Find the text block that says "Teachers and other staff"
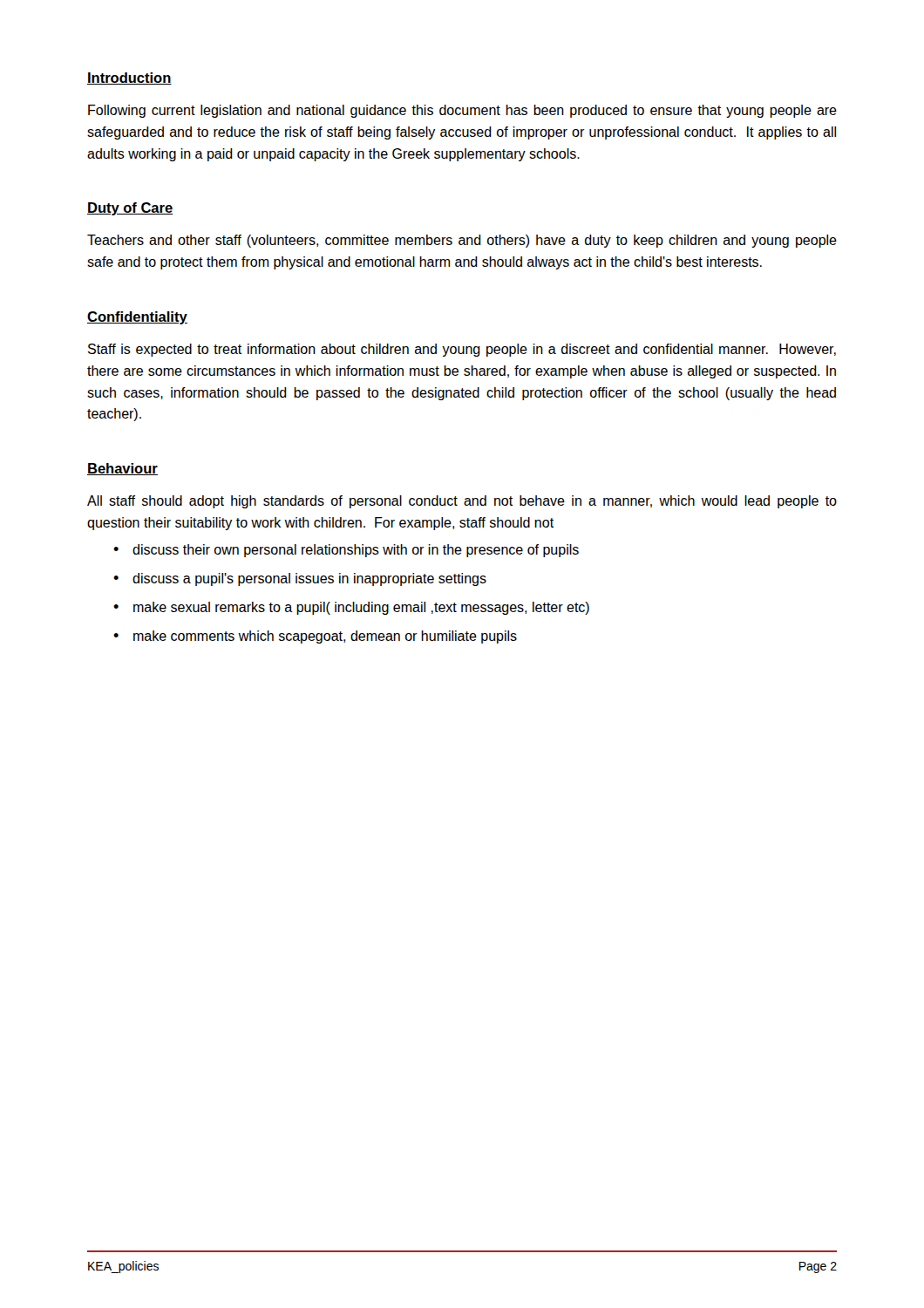The width and height of the screenshot is (924, 1308). pos(462,251)
